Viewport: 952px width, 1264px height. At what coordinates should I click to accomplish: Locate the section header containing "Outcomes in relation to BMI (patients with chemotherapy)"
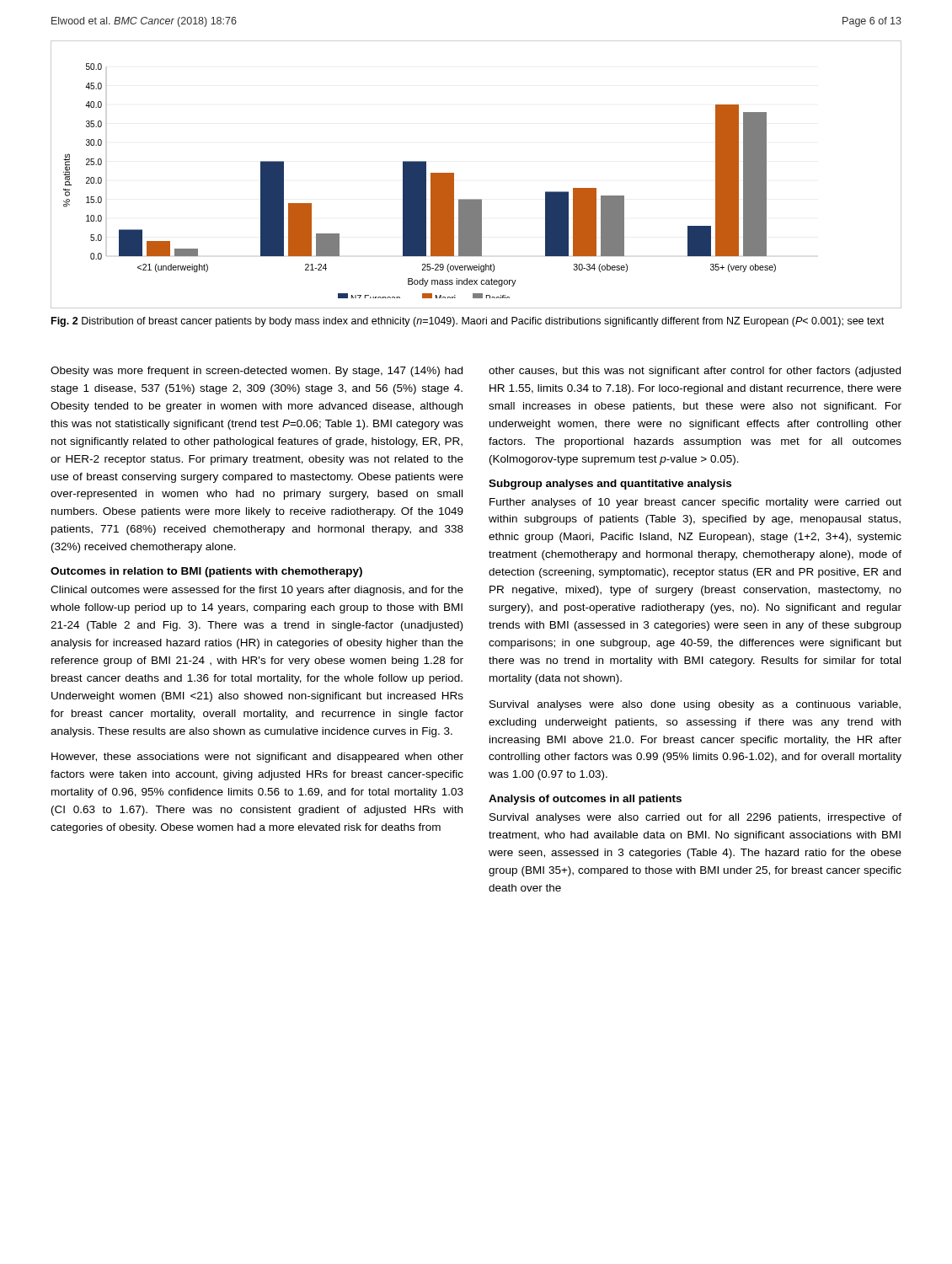click(207, 571)
